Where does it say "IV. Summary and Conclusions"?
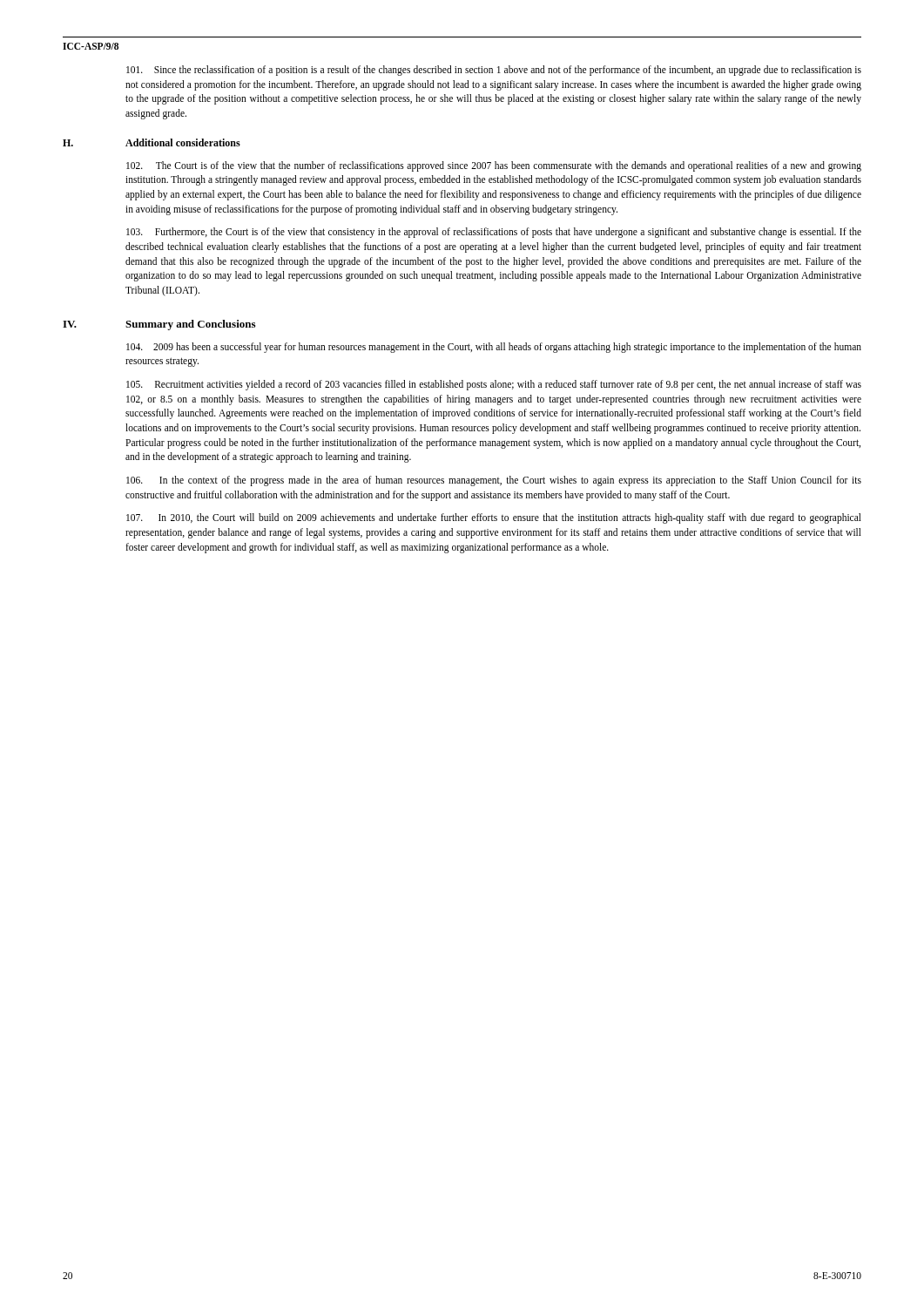924x1307 pixels. (x=159, y=324)
